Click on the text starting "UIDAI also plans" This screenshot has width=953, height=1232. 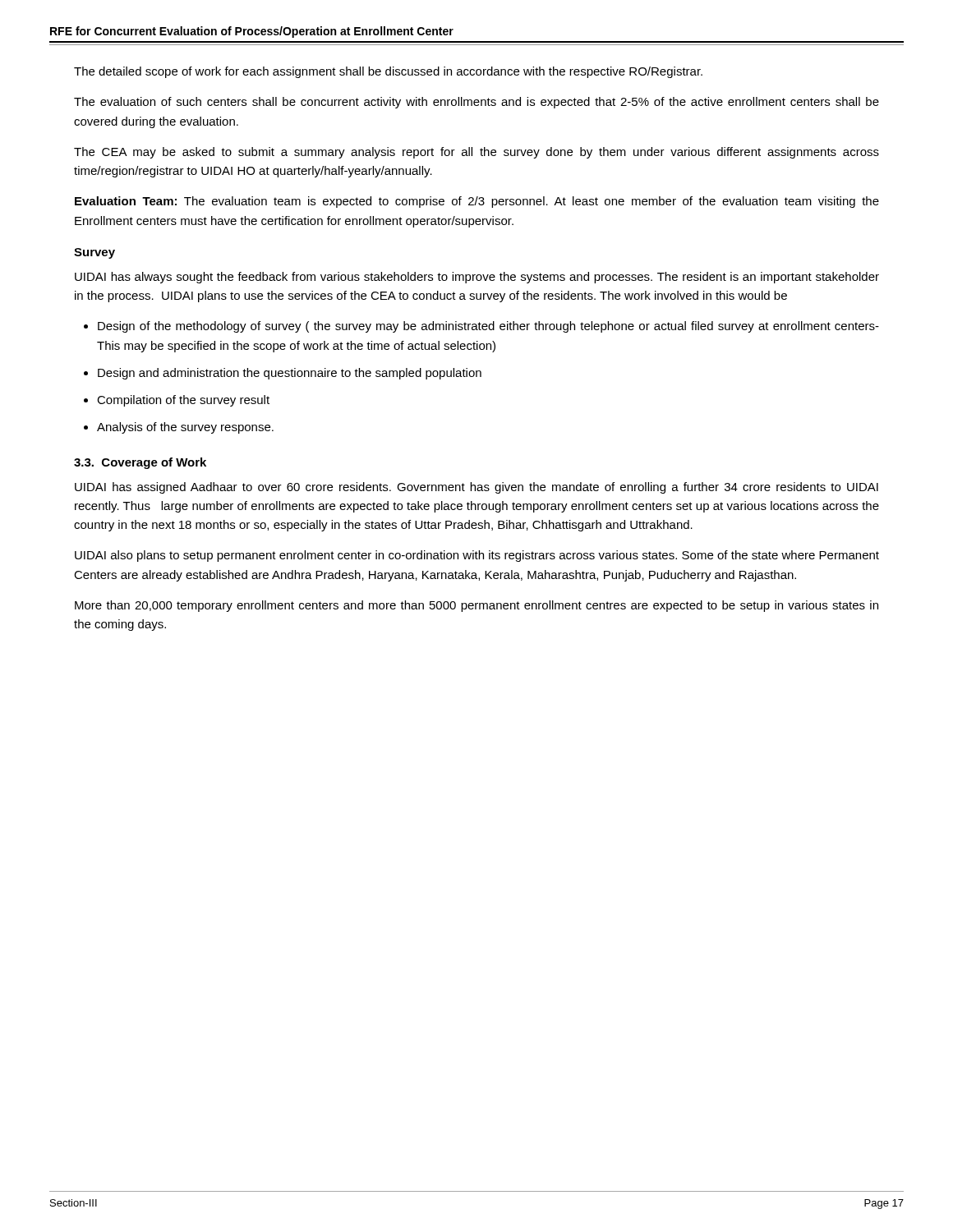click(476, 565)
